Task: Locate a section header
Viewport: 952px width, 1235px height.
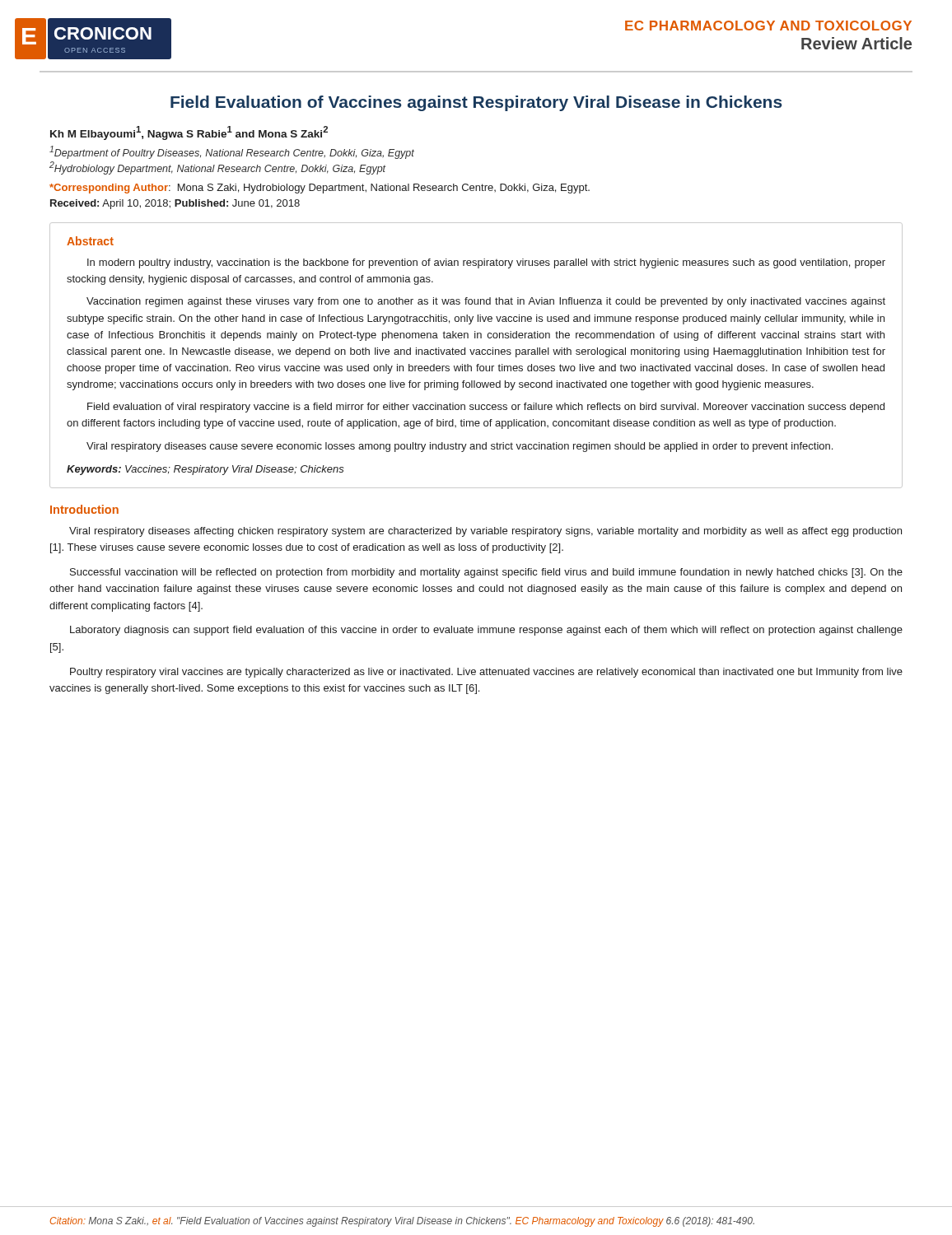Action: pyautogui.click(x=84, y=509)
